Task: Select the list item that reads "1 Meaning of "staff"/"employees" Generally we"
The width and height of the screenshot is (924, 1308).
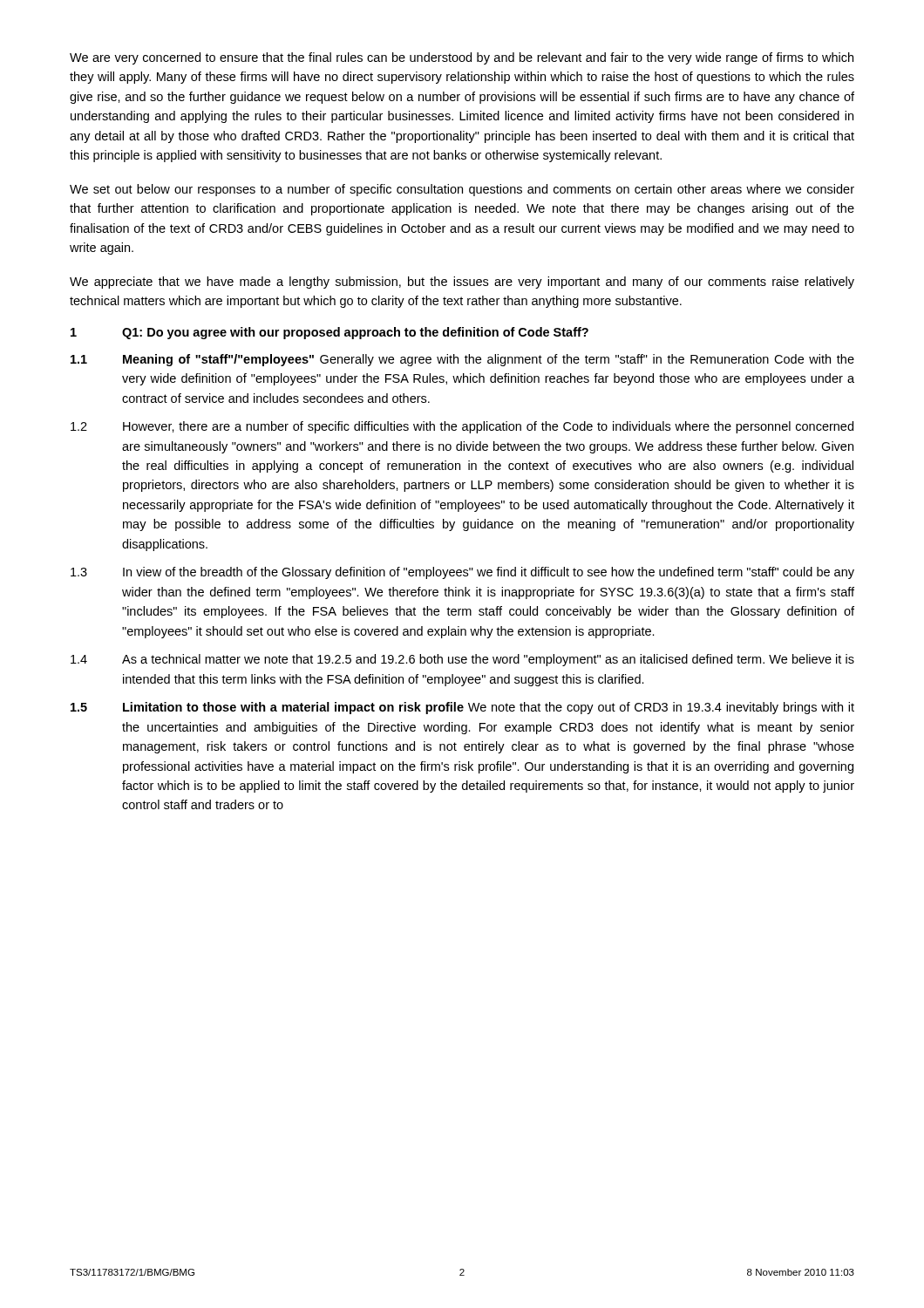Action: (x=462, y=379)
